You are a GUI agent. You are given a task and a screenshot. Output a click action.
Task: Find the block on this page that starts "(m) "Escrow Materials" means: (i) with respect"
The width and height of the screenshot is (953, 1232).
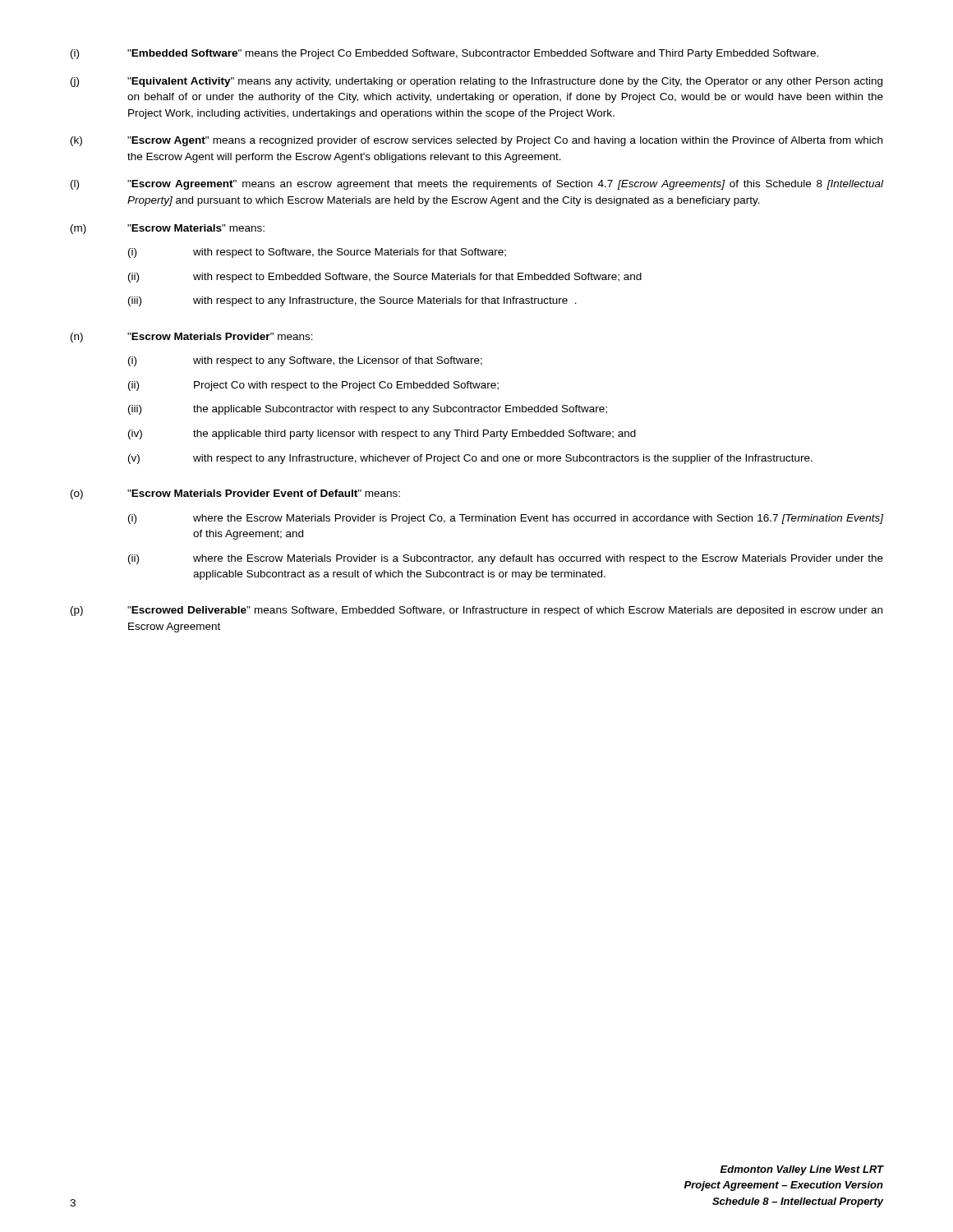pyautogui.click(x=476, y=268)
